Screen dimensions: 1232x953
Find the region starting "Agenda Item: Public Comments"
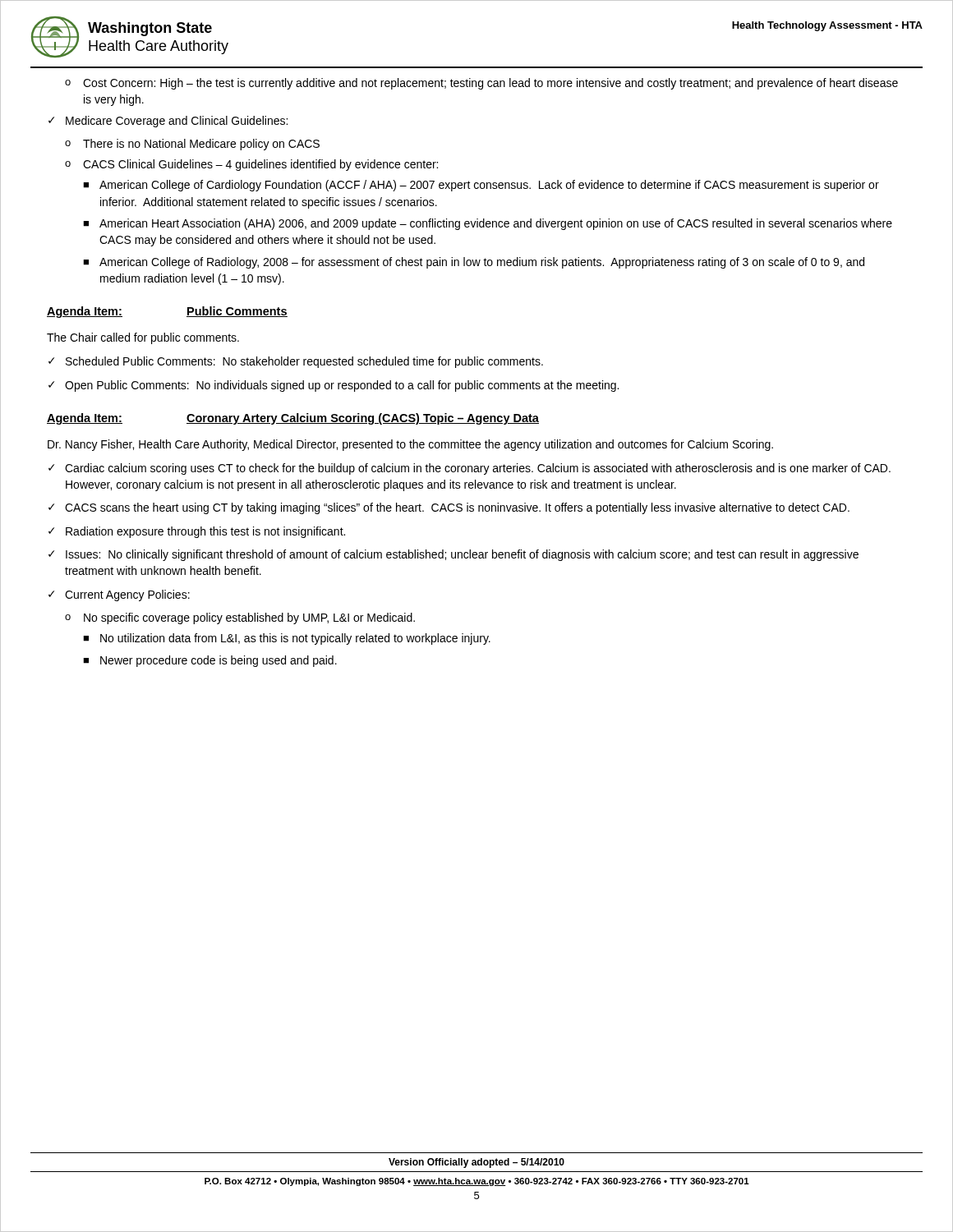[x=89, y=312]
